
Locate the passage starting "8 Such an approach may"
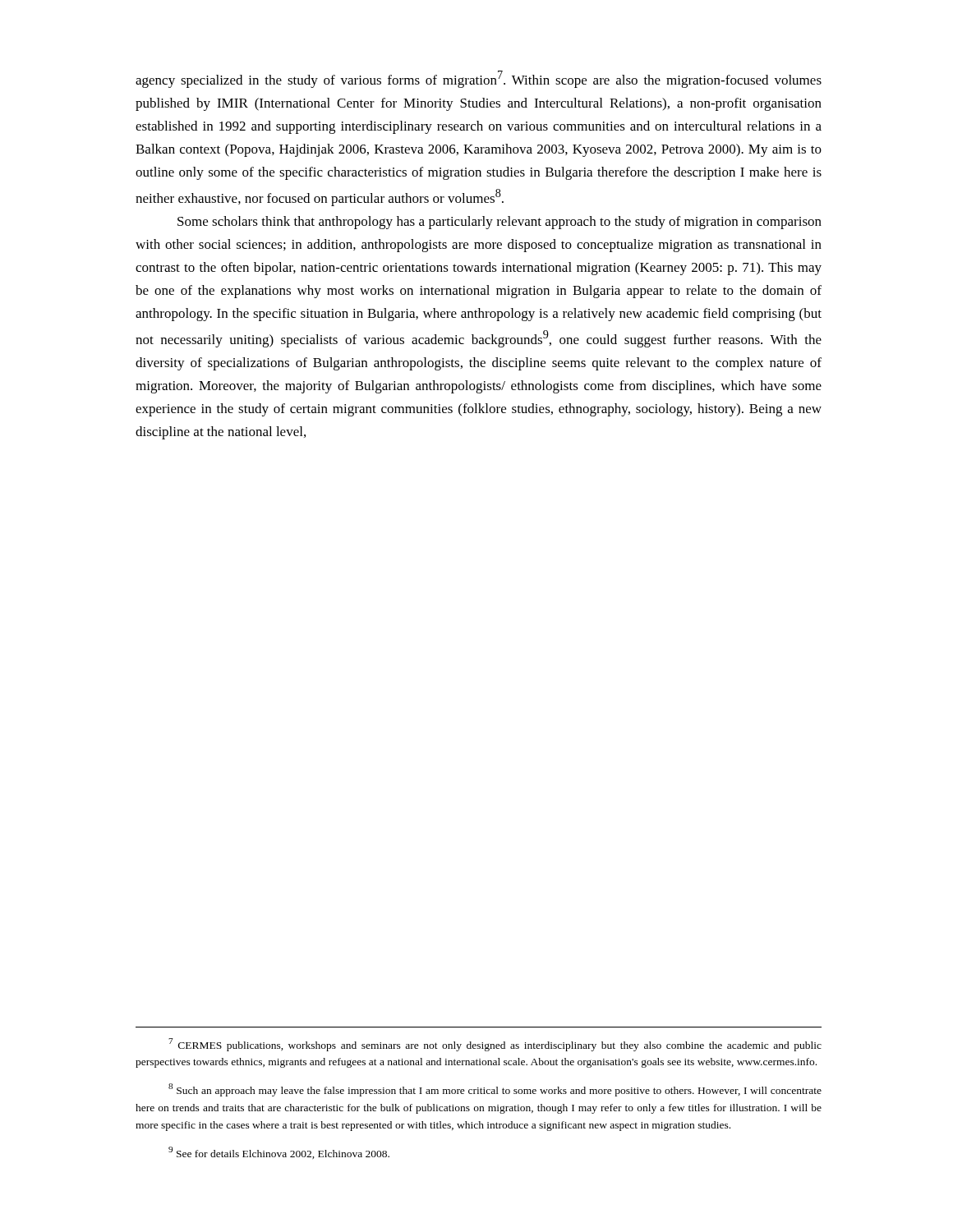(x=479, y=1106)
